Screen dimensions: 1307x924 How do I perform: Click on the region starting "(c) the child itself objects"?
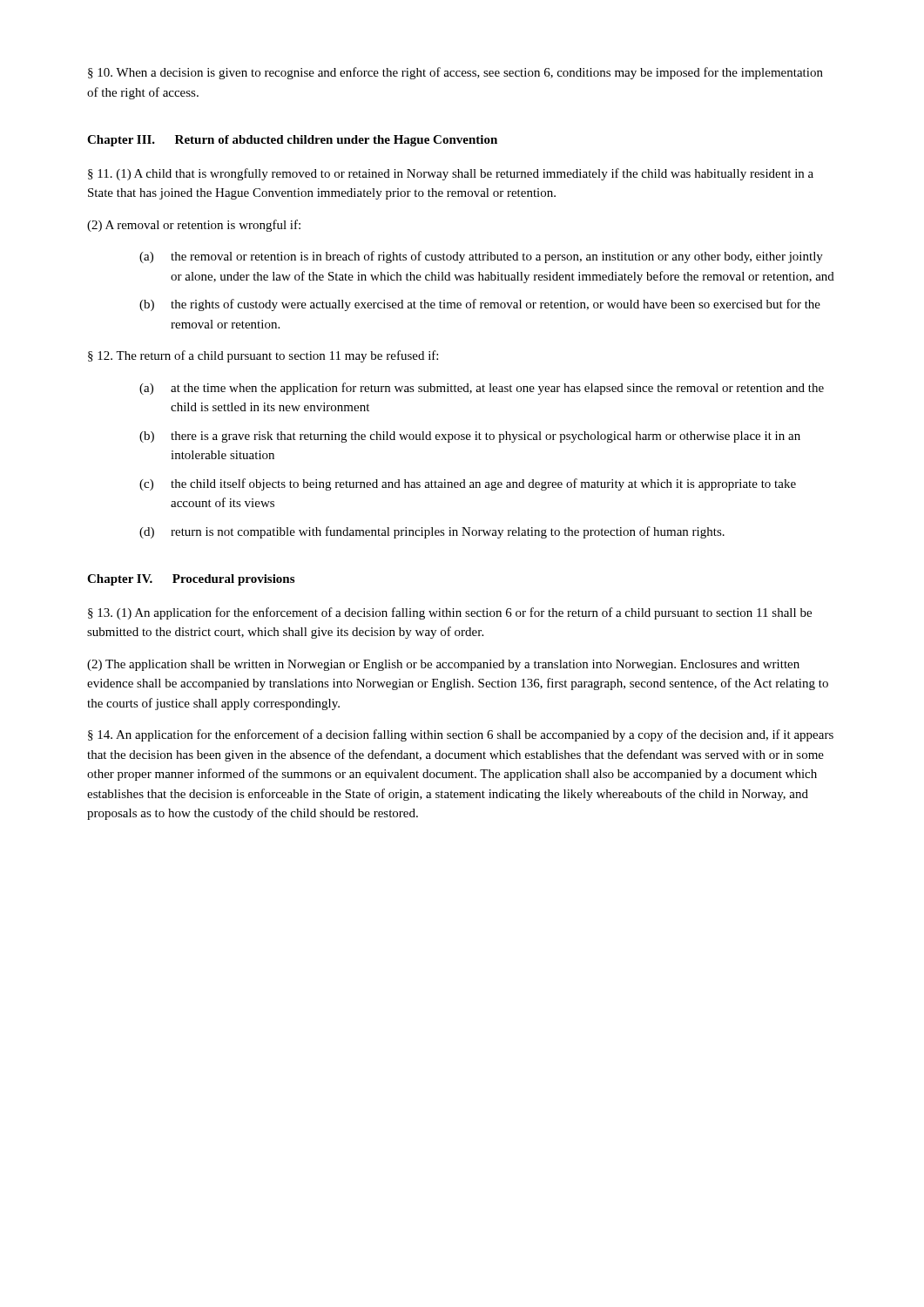click(x=488, y=493)
